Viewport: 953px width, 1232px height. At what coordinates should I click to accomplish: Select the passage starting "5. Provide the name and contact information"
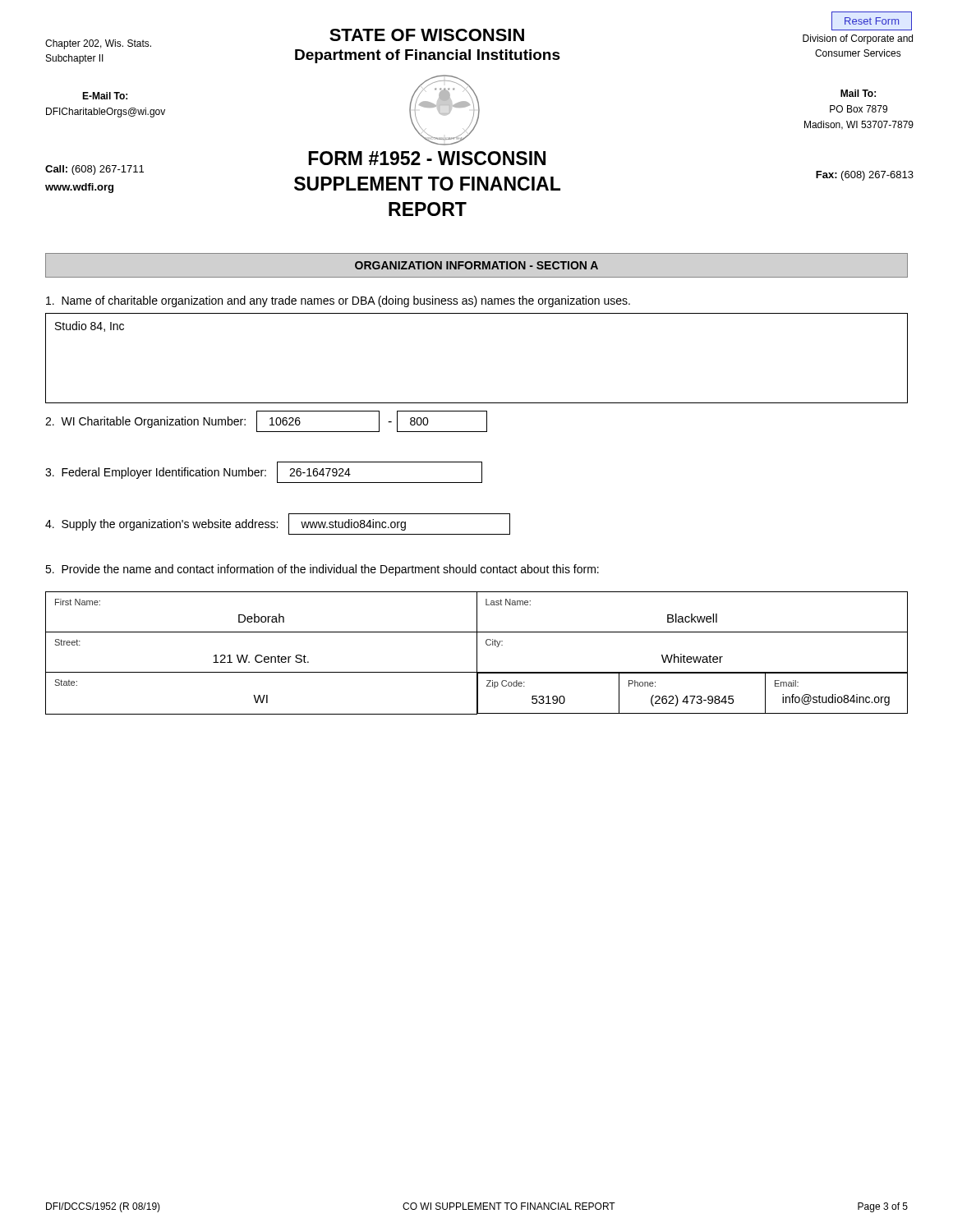(322, 569)
